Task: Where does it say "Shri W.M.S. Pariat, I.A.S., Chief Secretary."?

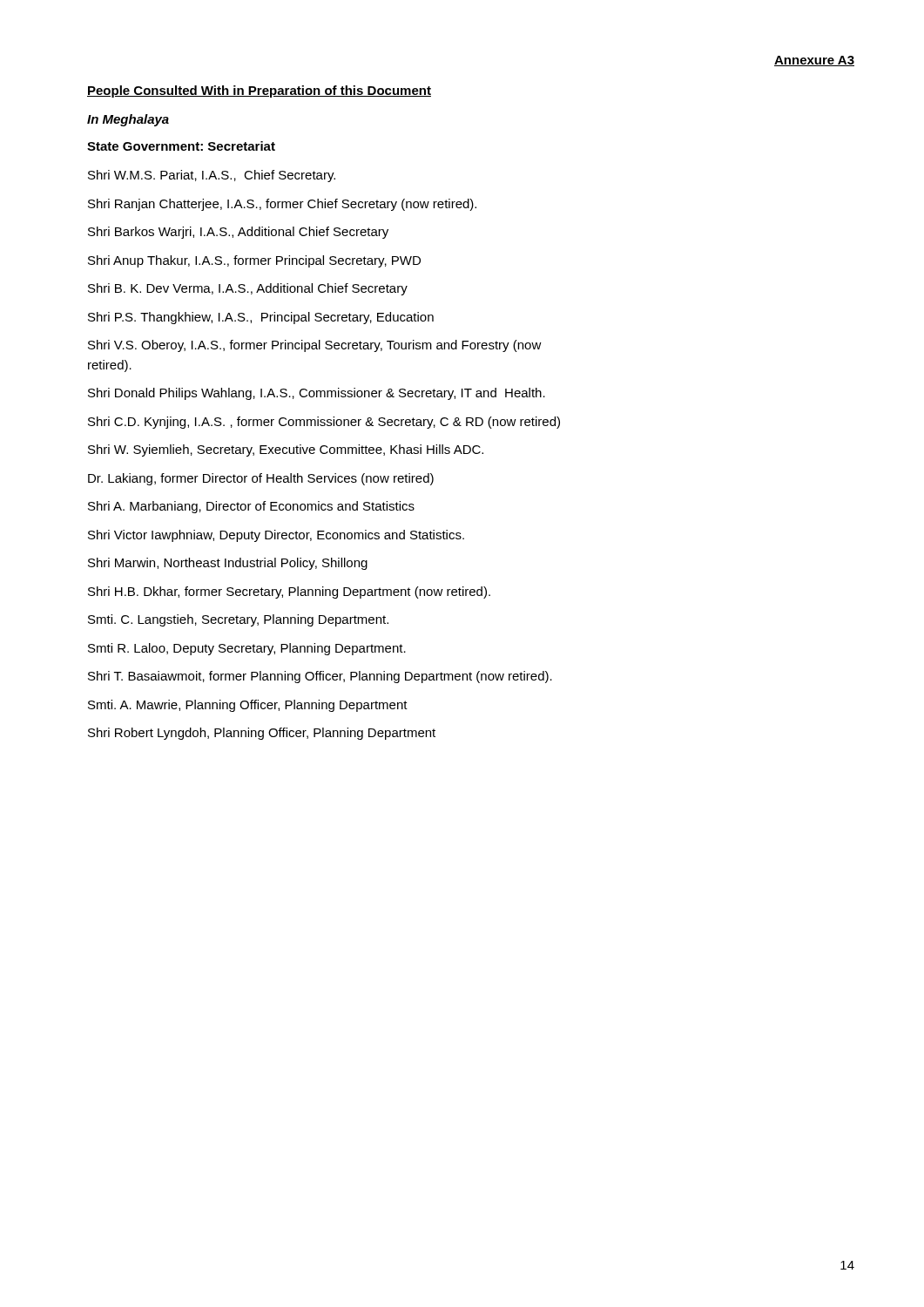Action: (212, 175)
